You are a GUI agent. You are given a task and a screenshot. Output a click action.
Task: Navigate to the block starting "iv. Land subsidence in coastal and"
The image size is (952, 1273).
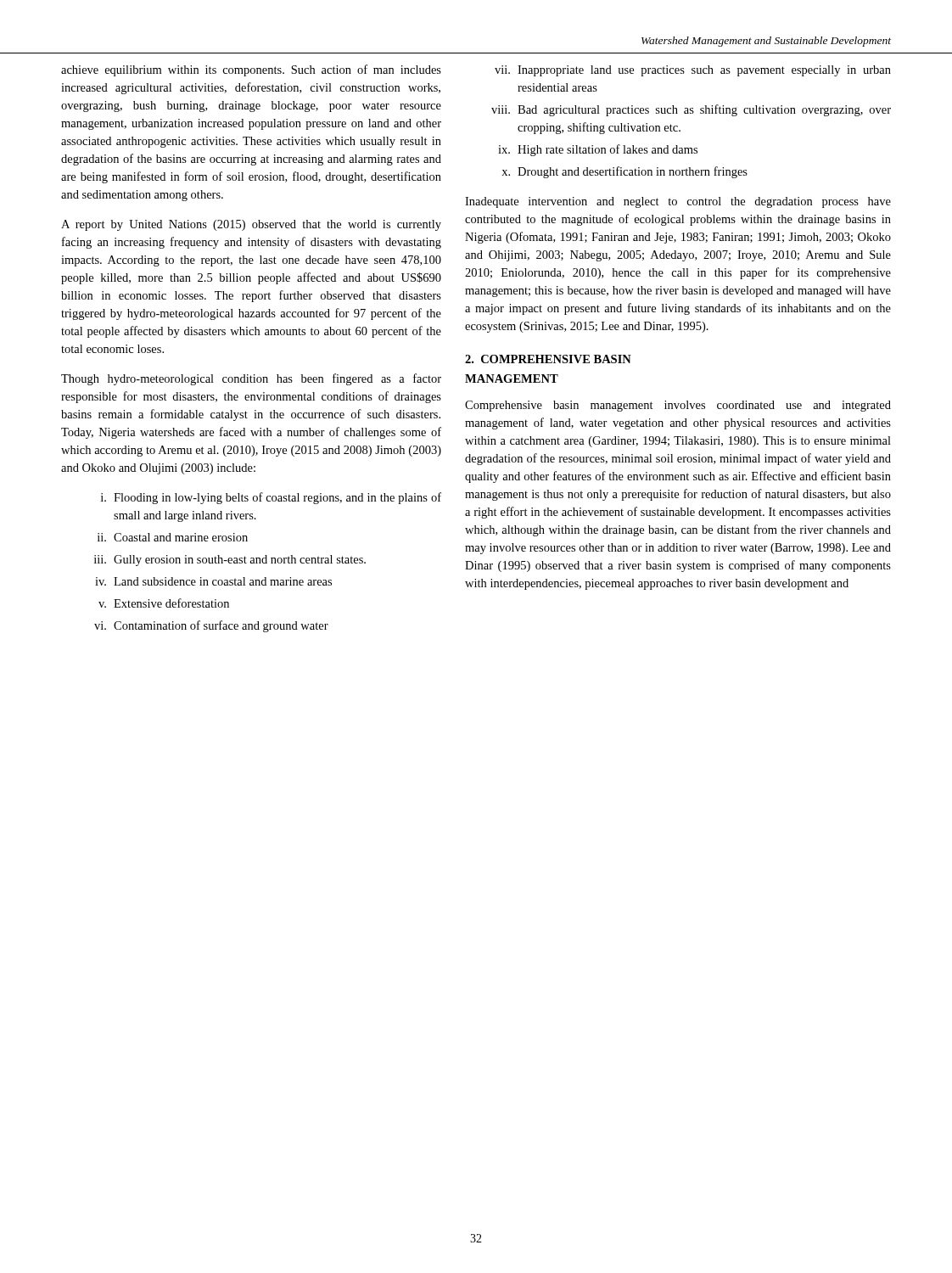(259, 582)
